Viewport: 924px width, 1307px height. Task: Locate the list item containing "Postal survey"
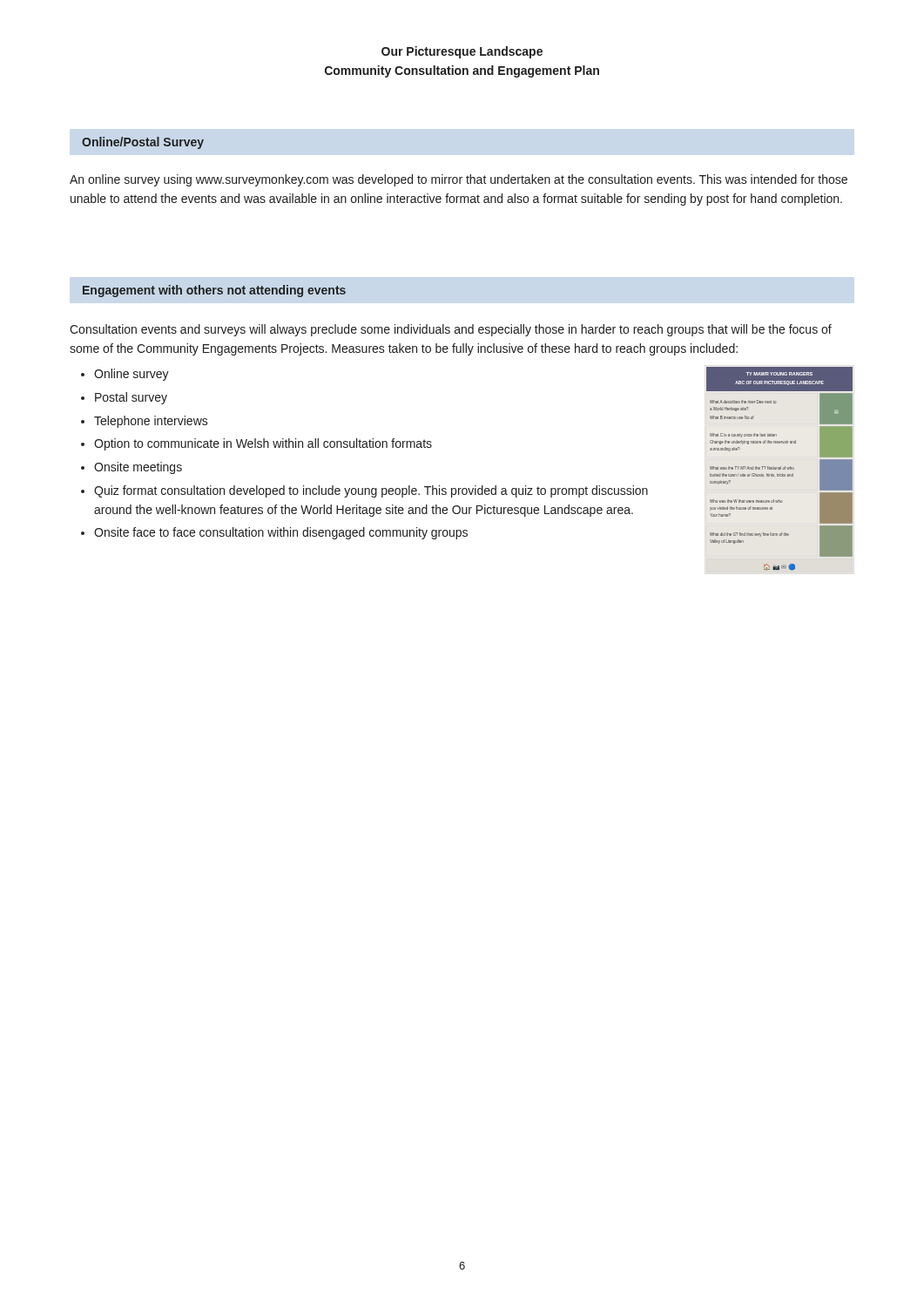[131, 397]
